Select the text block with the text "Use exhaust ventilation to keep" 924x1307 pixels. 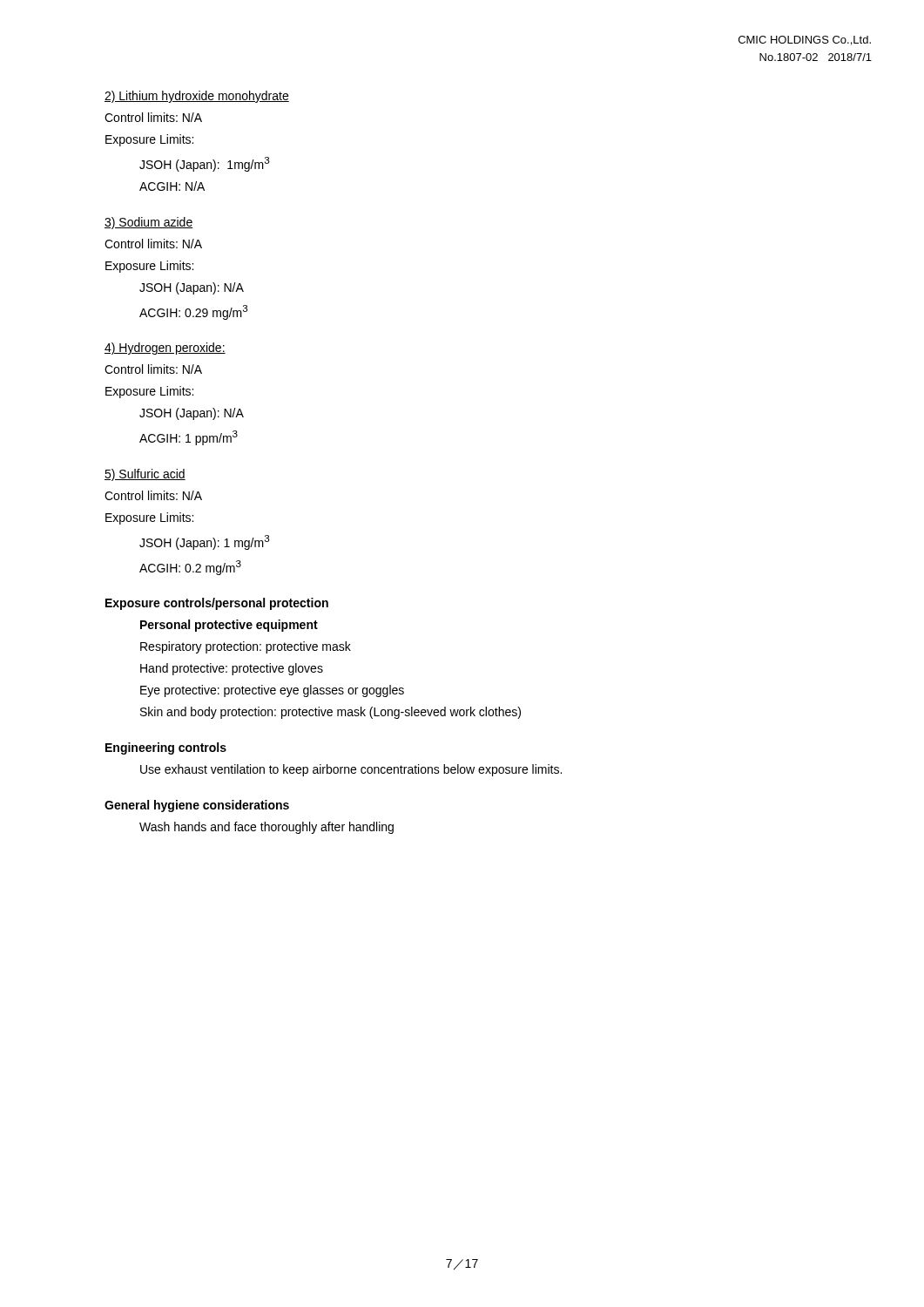pyautogui.click(x=488, y=770)
